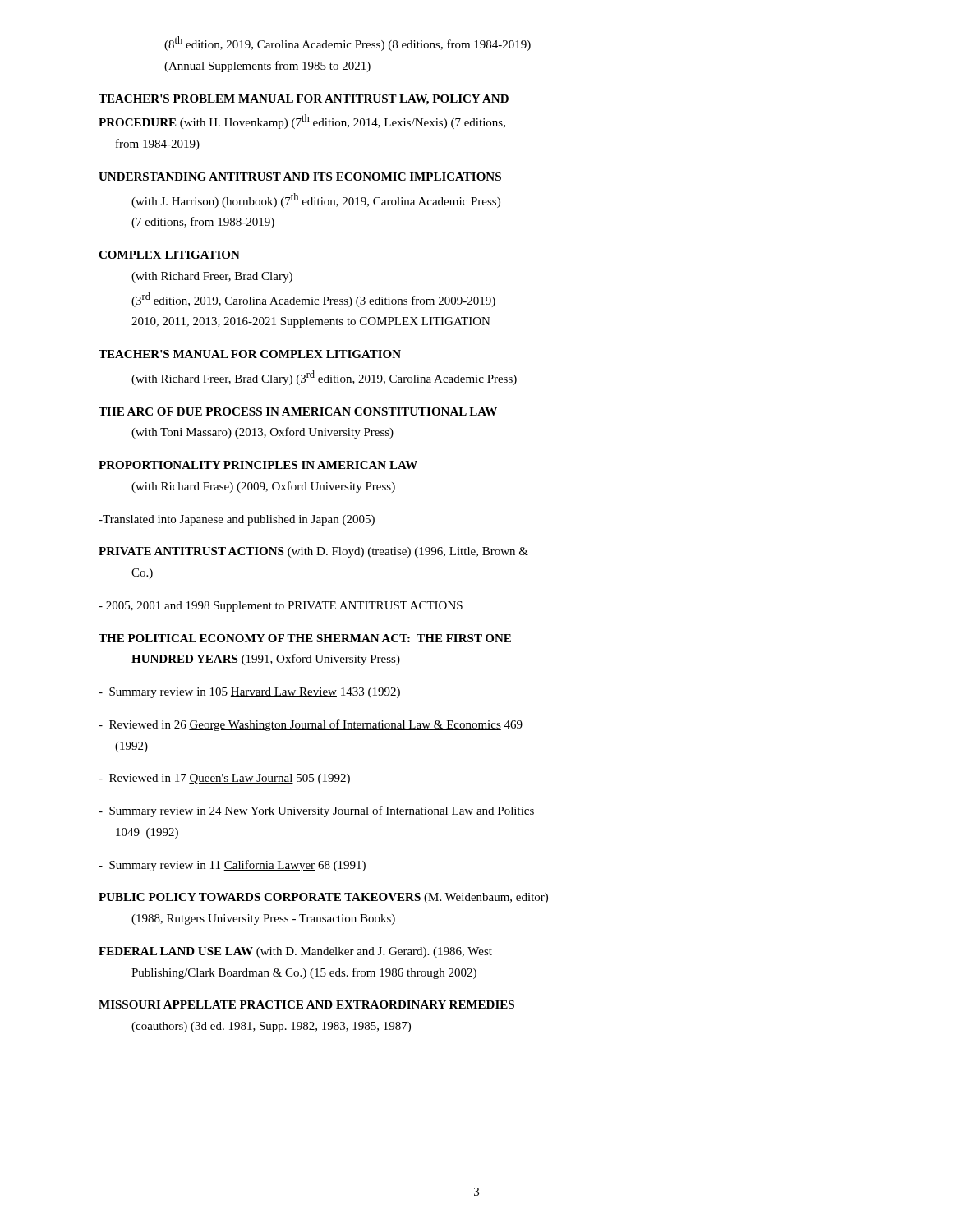Select the list item containing "UNDERSTANDING ANTITRUST AND ITS ECONOMIC IMPLICATIONS (with J."
Viewport: 953px width, 1232px height.
(476, 200)
